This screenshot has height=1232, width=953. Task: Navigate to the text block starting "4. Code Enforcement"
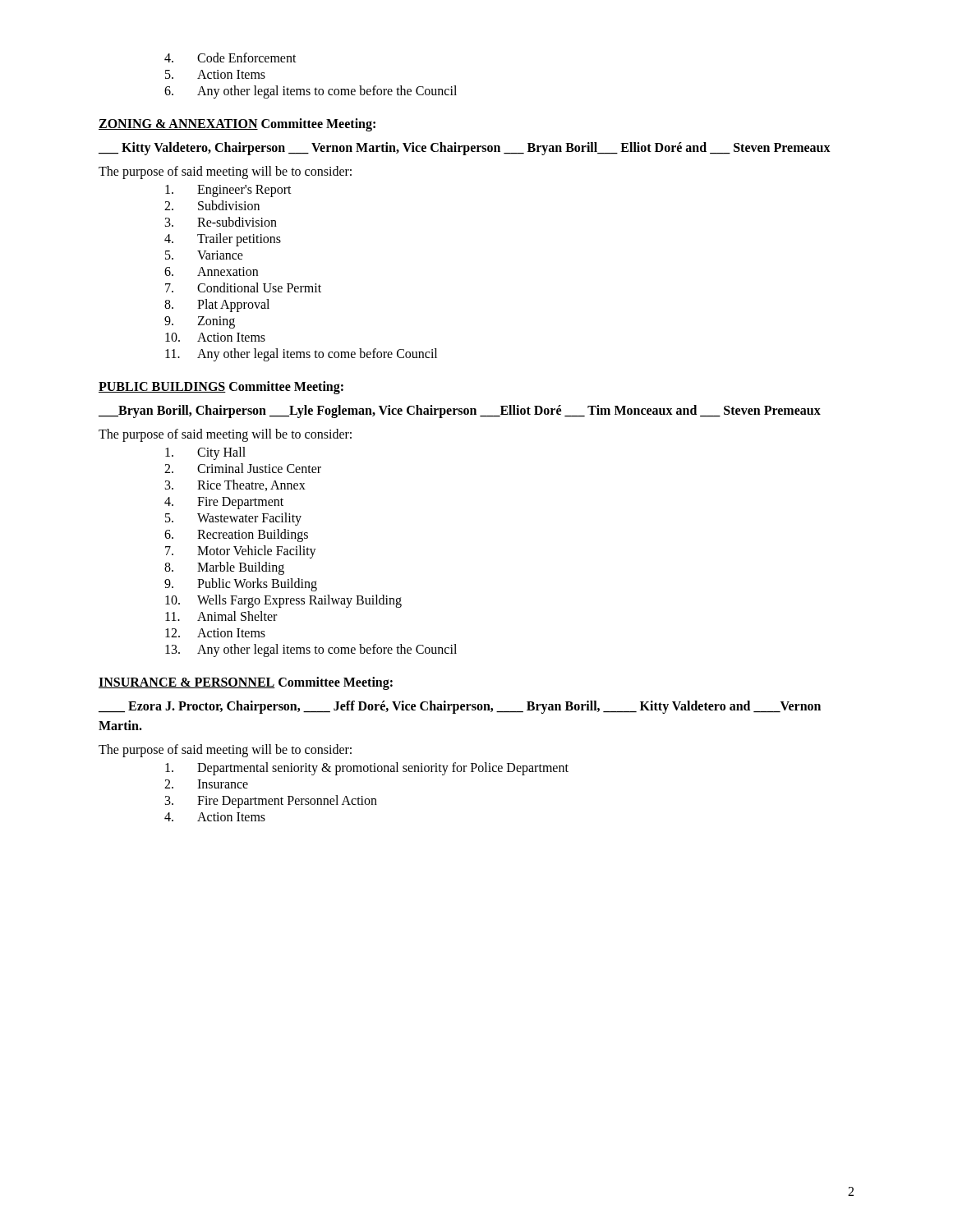tap(230, 58)
